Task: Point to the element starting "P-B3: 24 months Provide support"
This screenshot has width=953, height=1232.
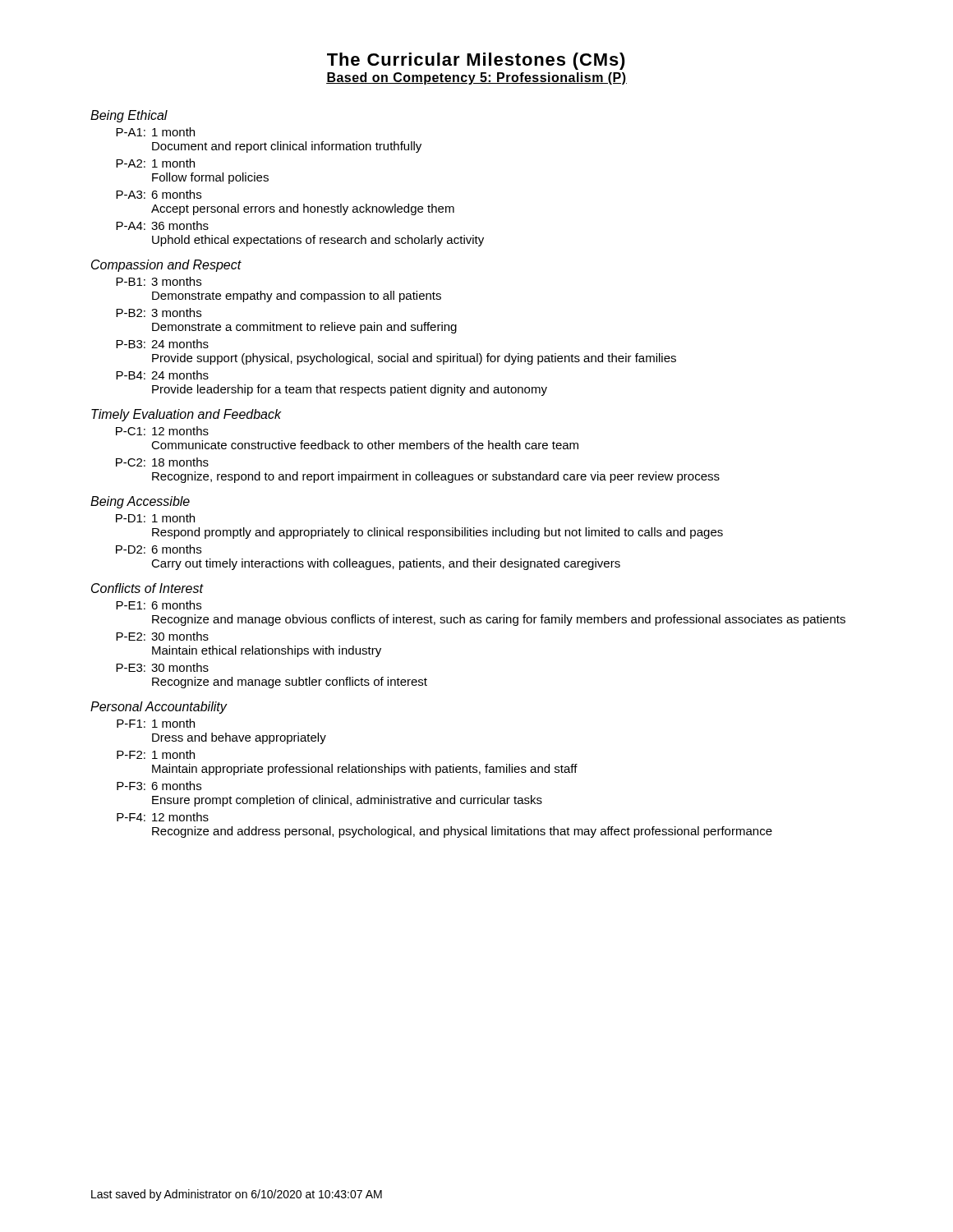Action: pos(476,352)
